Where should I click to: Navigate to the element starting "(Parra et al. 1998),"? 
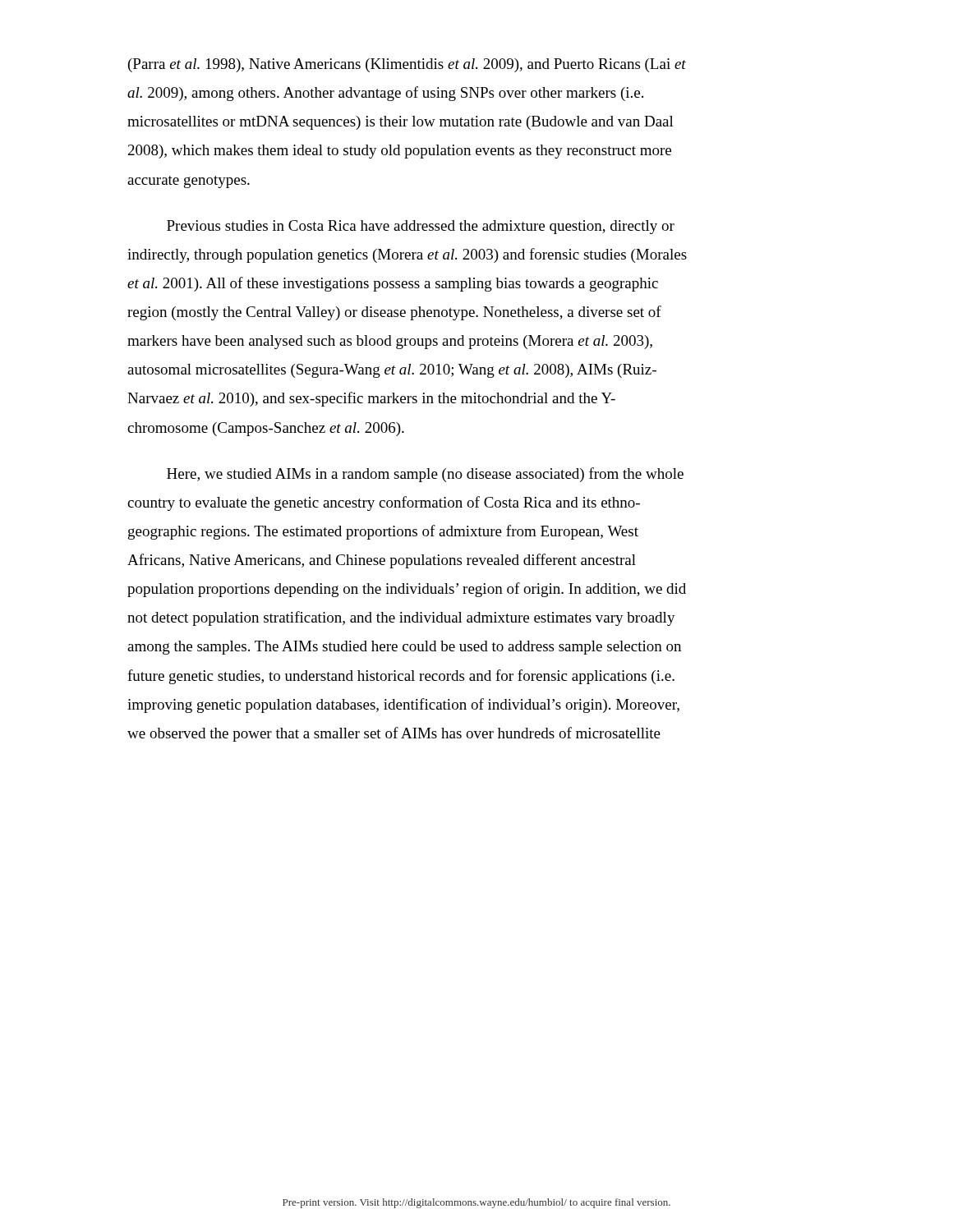click(x=476, y=121)
